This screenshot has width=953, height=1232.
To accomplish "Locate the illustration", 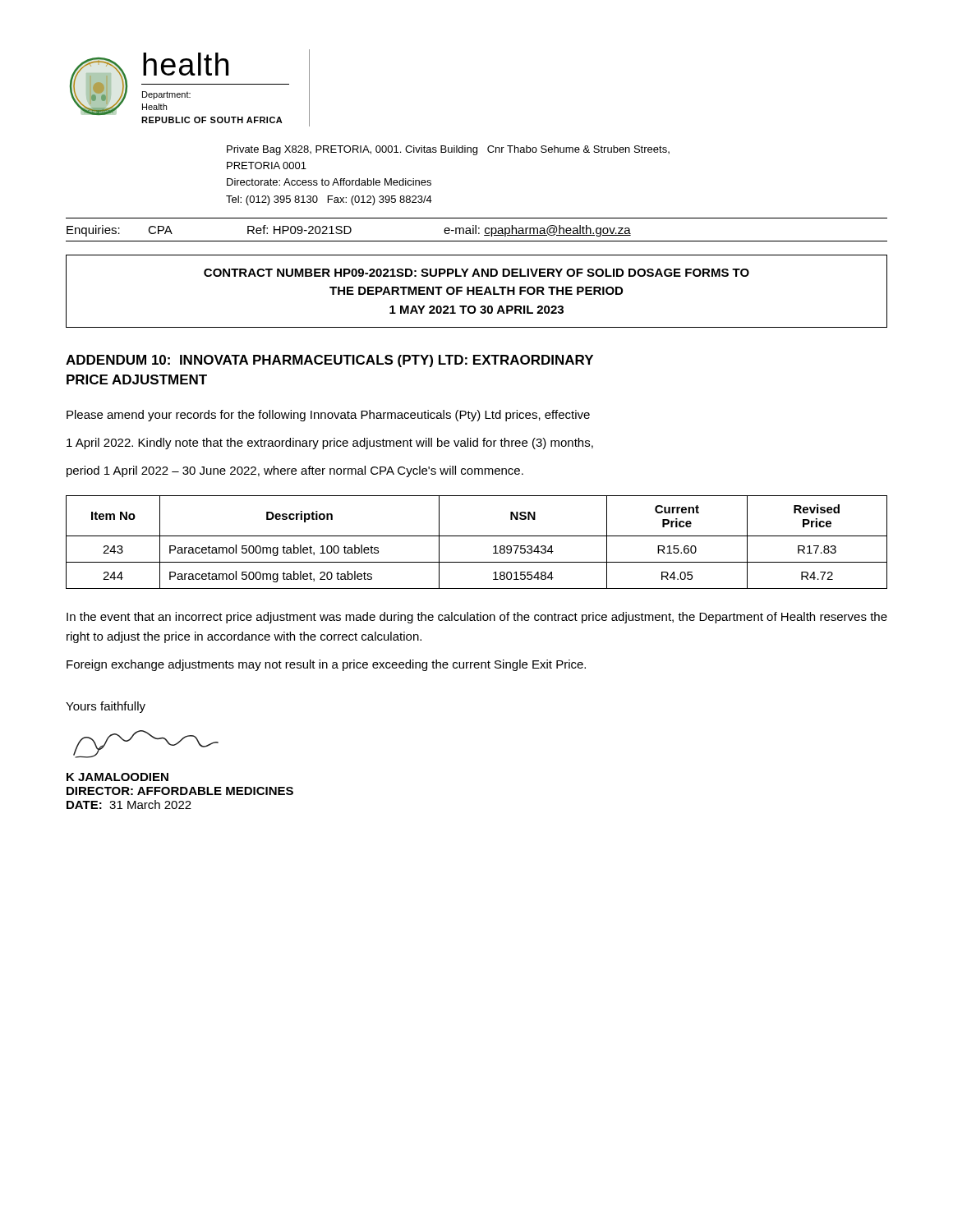I will pos(476,743).
